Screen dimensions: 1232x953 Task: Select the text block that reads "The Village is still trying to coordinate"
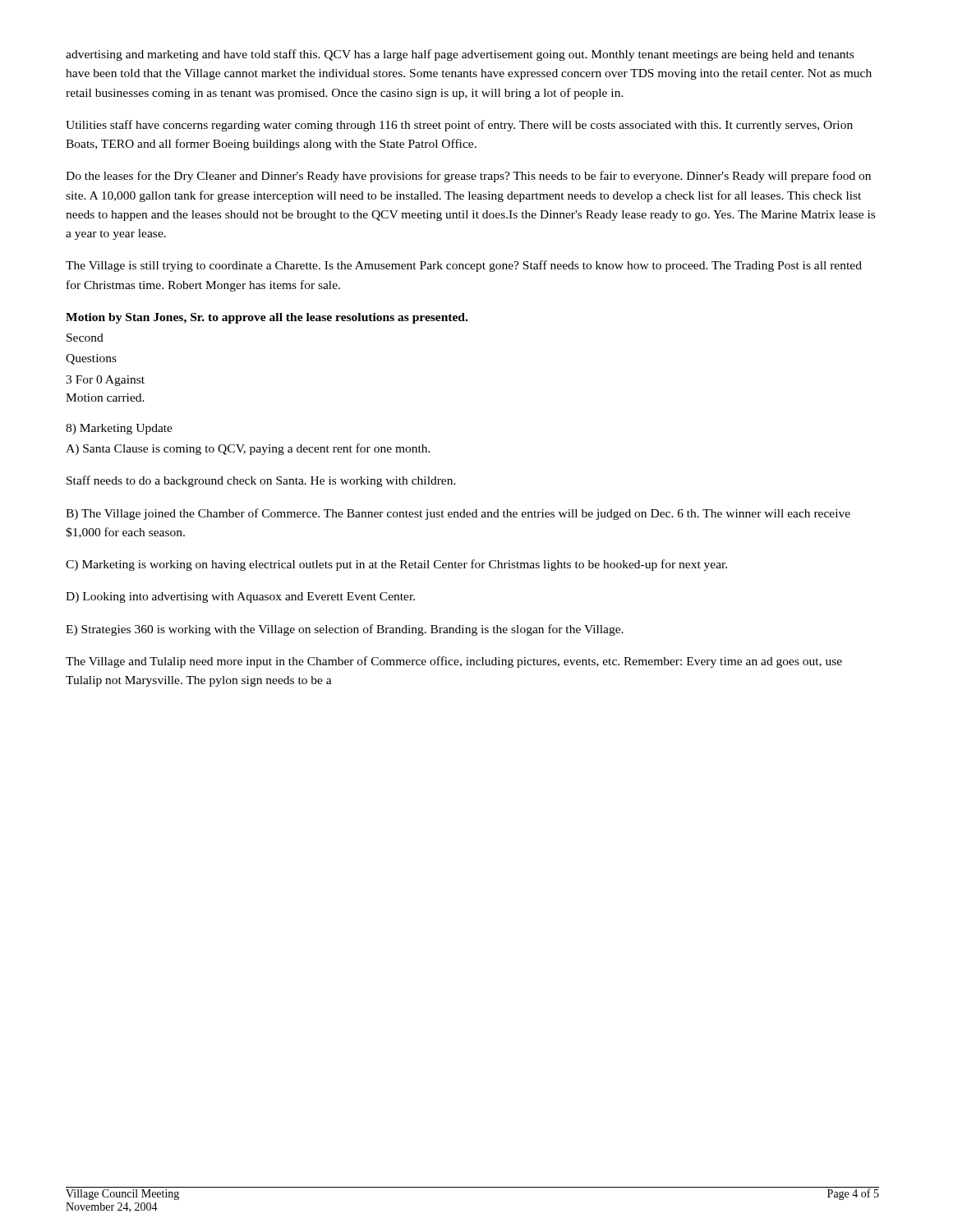tap(472, 275)
